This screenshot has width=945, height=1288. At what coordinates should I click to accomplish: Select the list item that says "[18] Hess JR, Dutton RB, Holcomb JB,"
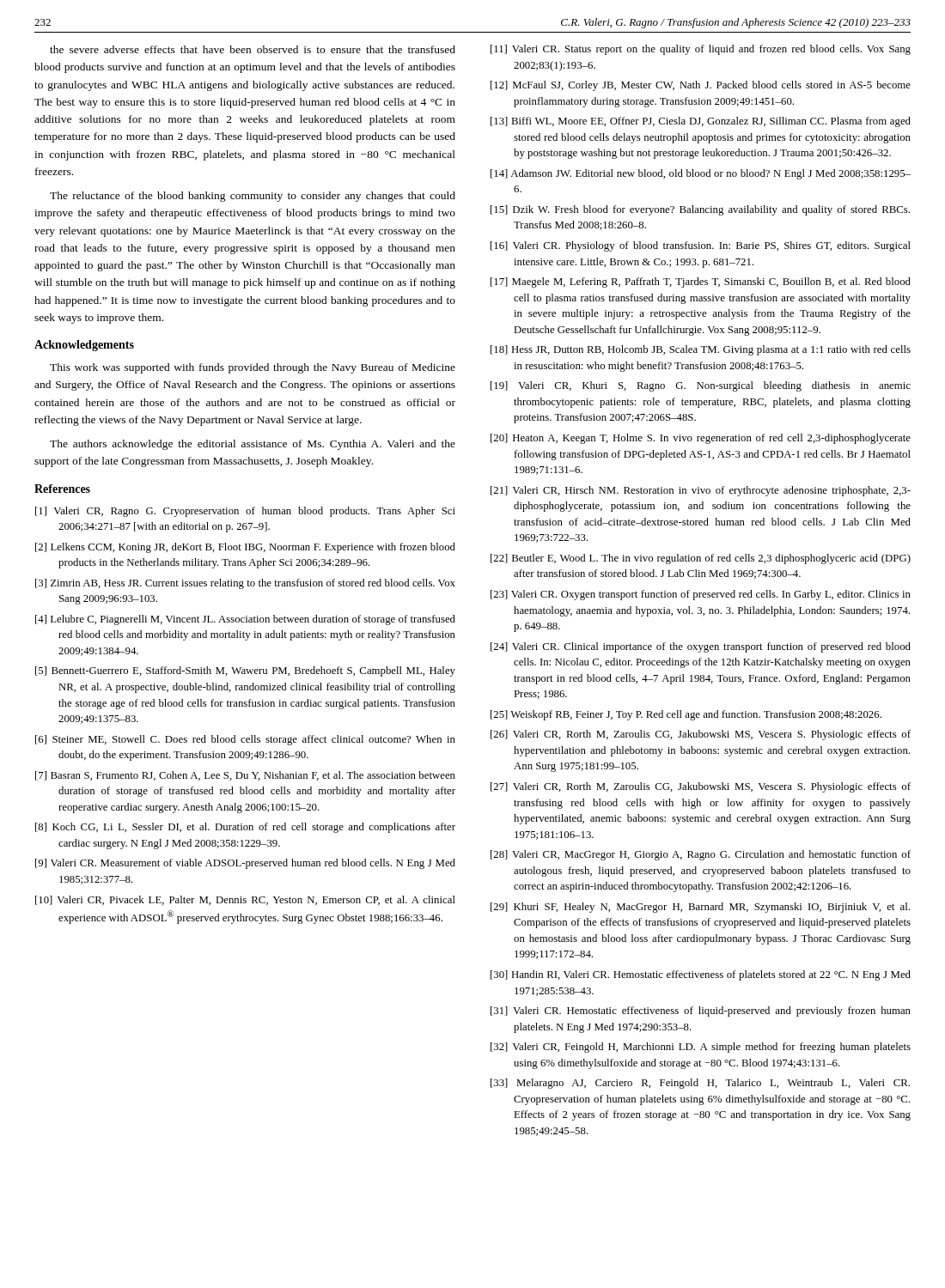[700, 358]
